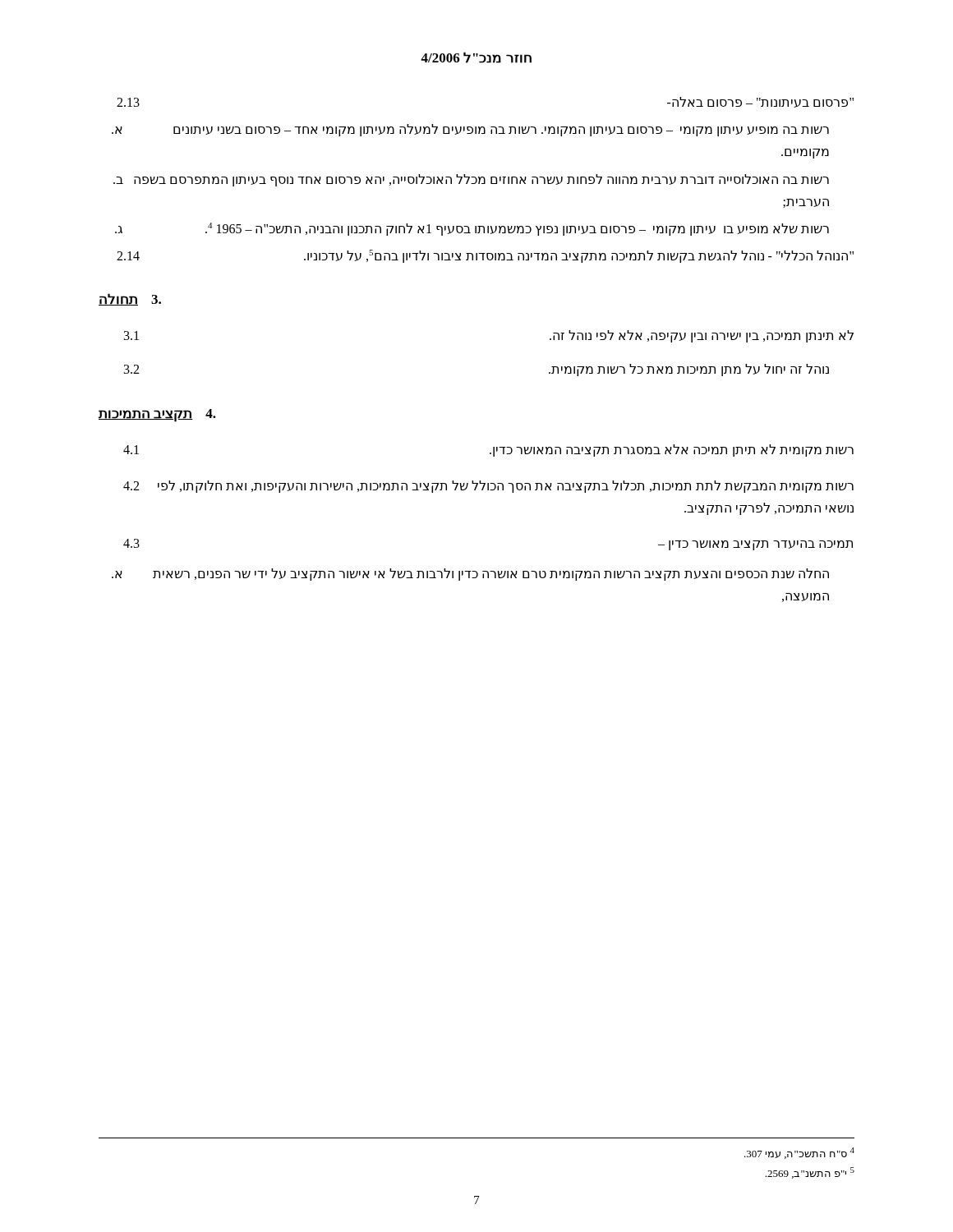Point to the block beginning "3.1 לא תינתן תמיכה, בין ישירה ובין עקיפה,"
This screenshot has height=1232, width=953.
point(701,336)
